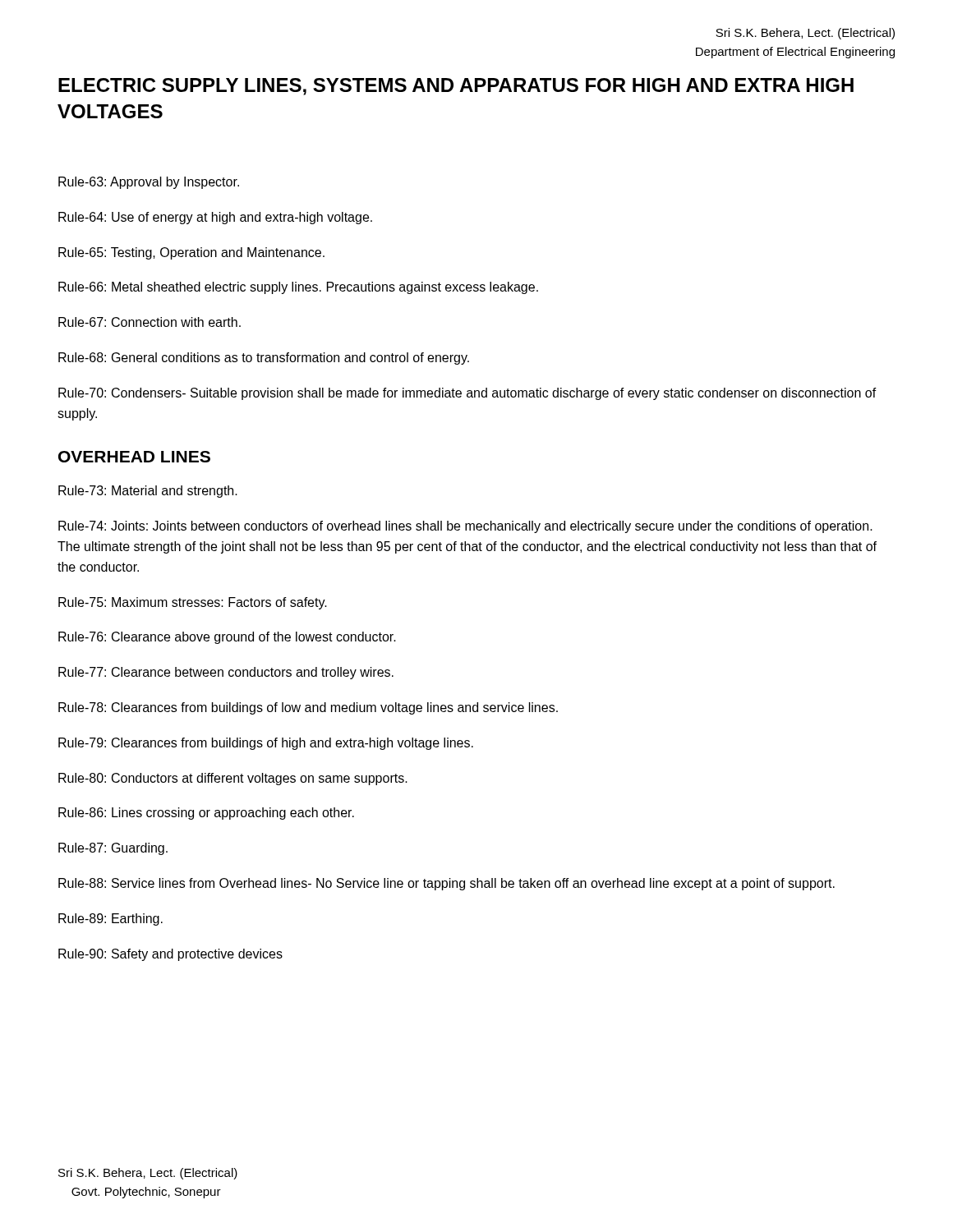Select the element starting "Rule-79: Clearances from buildings of high"
The image size is (953, 1232).
(266, 743)
